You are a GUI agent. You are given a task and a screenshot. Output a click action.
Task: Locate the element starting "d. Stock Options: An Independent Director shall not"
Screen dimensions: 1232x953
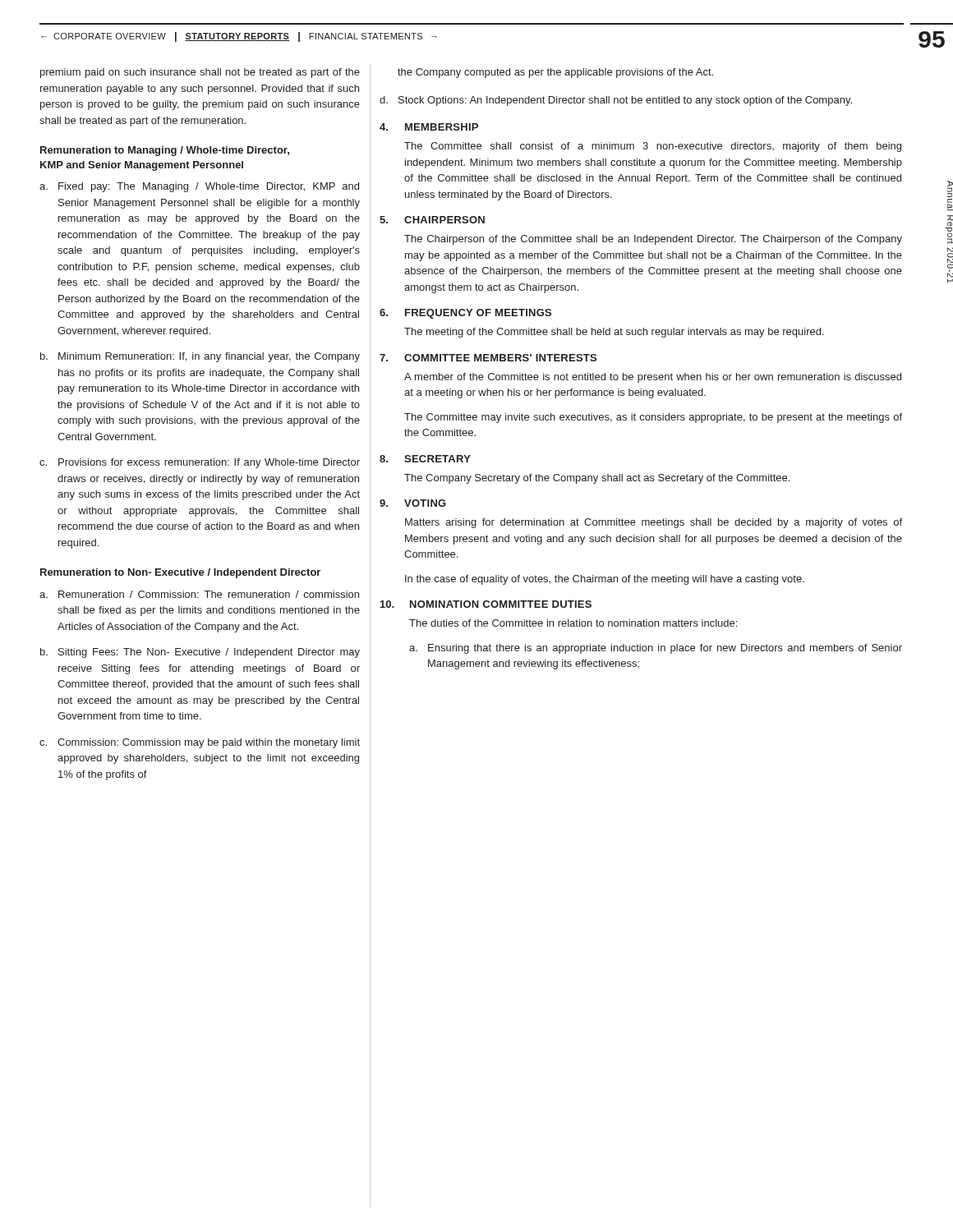[641, 100]
